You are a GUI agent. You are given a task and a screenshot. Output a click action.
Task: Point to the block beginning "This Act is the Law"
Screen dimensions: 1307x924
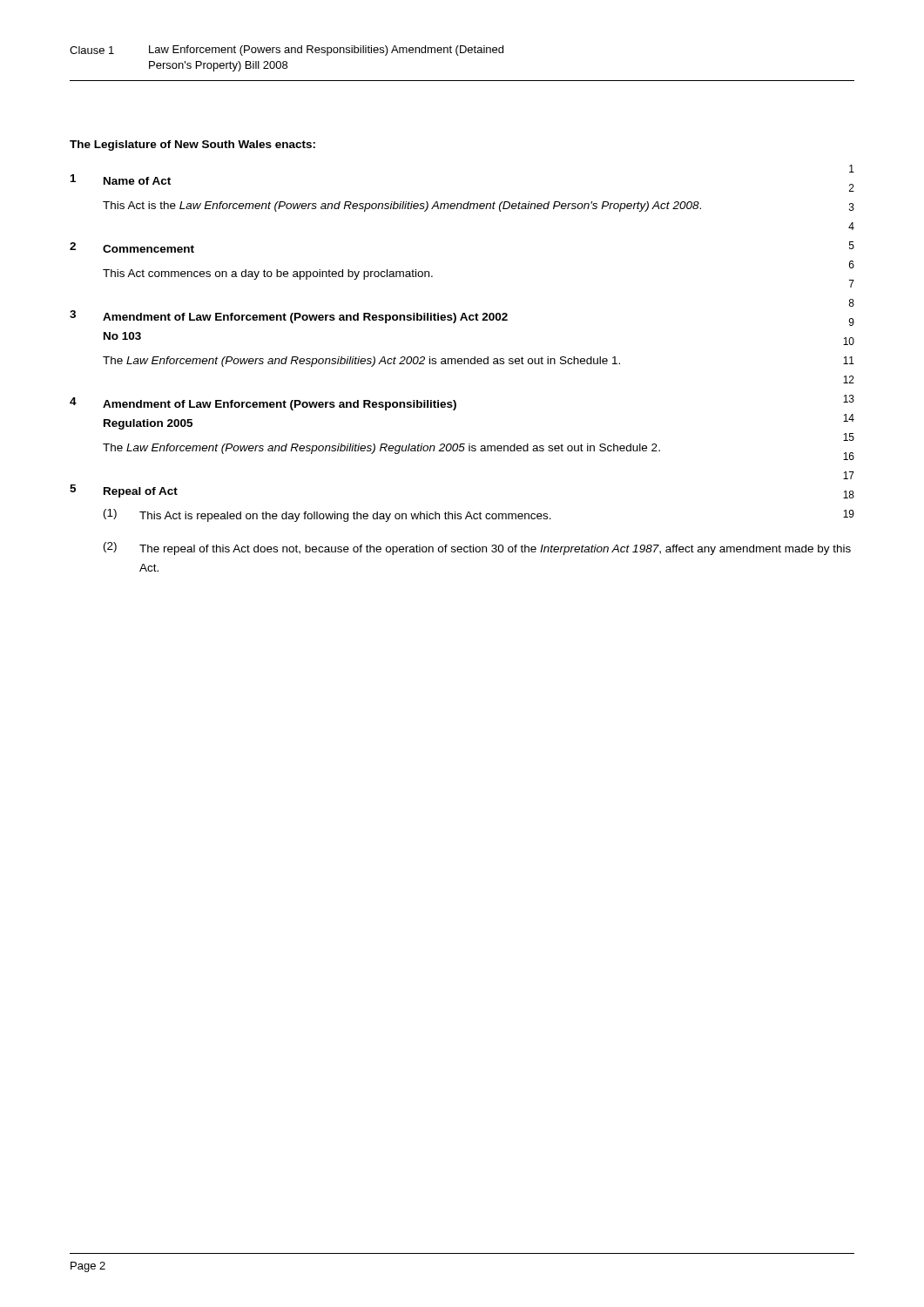pos(402,205)
